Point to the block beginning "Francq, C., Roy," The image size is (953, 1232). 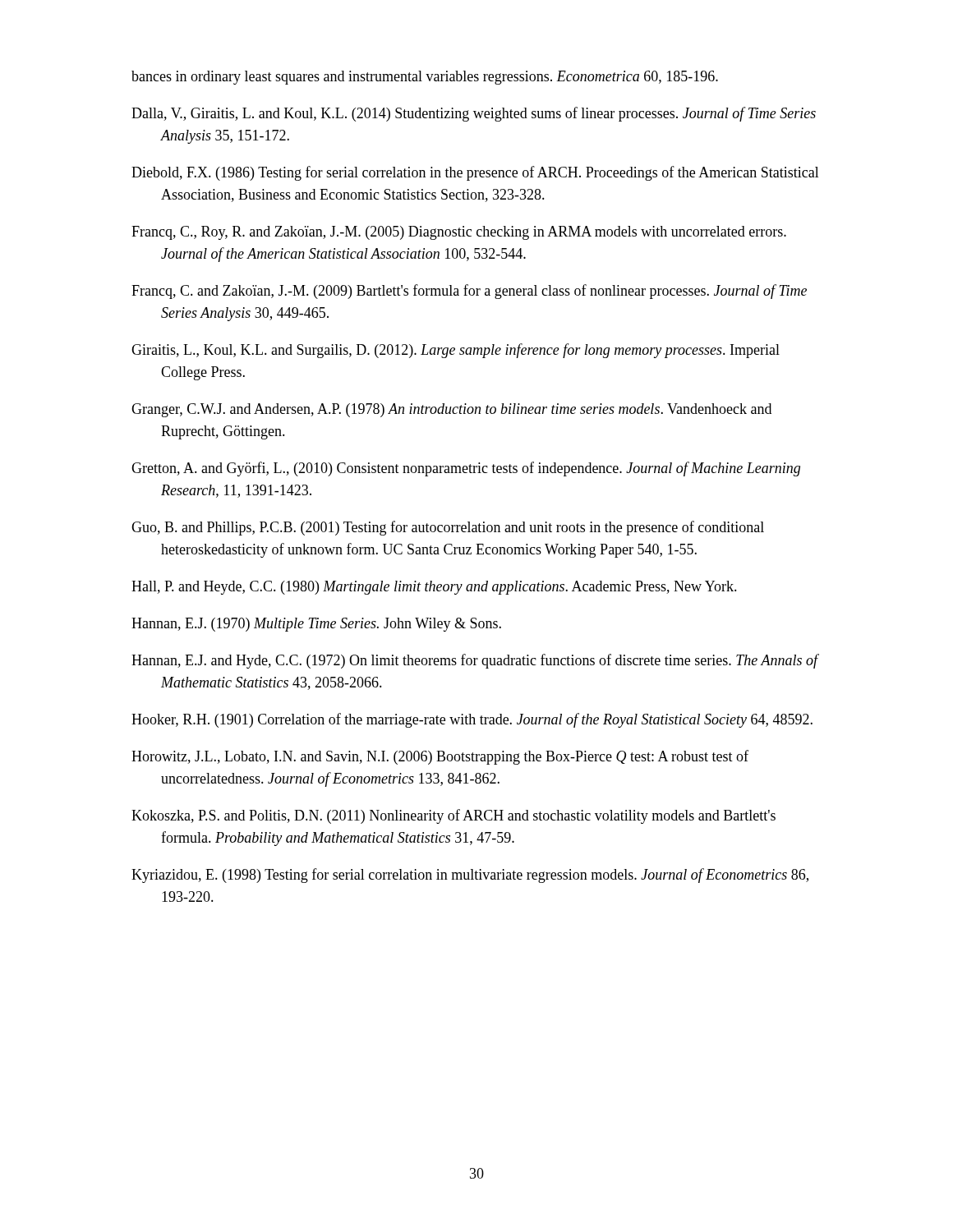coord(459,243)
